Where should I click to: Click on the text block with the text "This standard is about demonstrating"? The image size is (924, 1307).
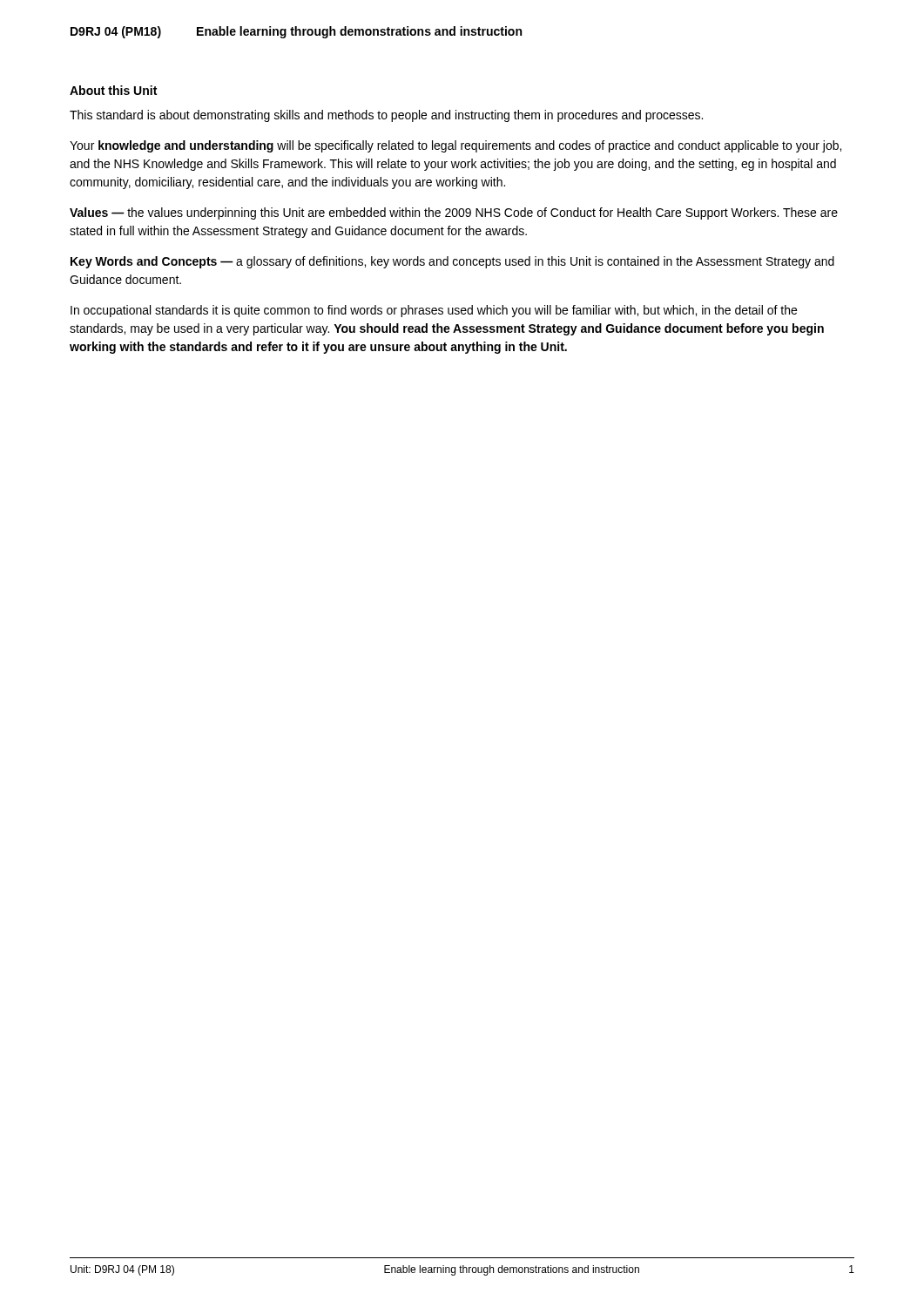[x=387, y=115]
